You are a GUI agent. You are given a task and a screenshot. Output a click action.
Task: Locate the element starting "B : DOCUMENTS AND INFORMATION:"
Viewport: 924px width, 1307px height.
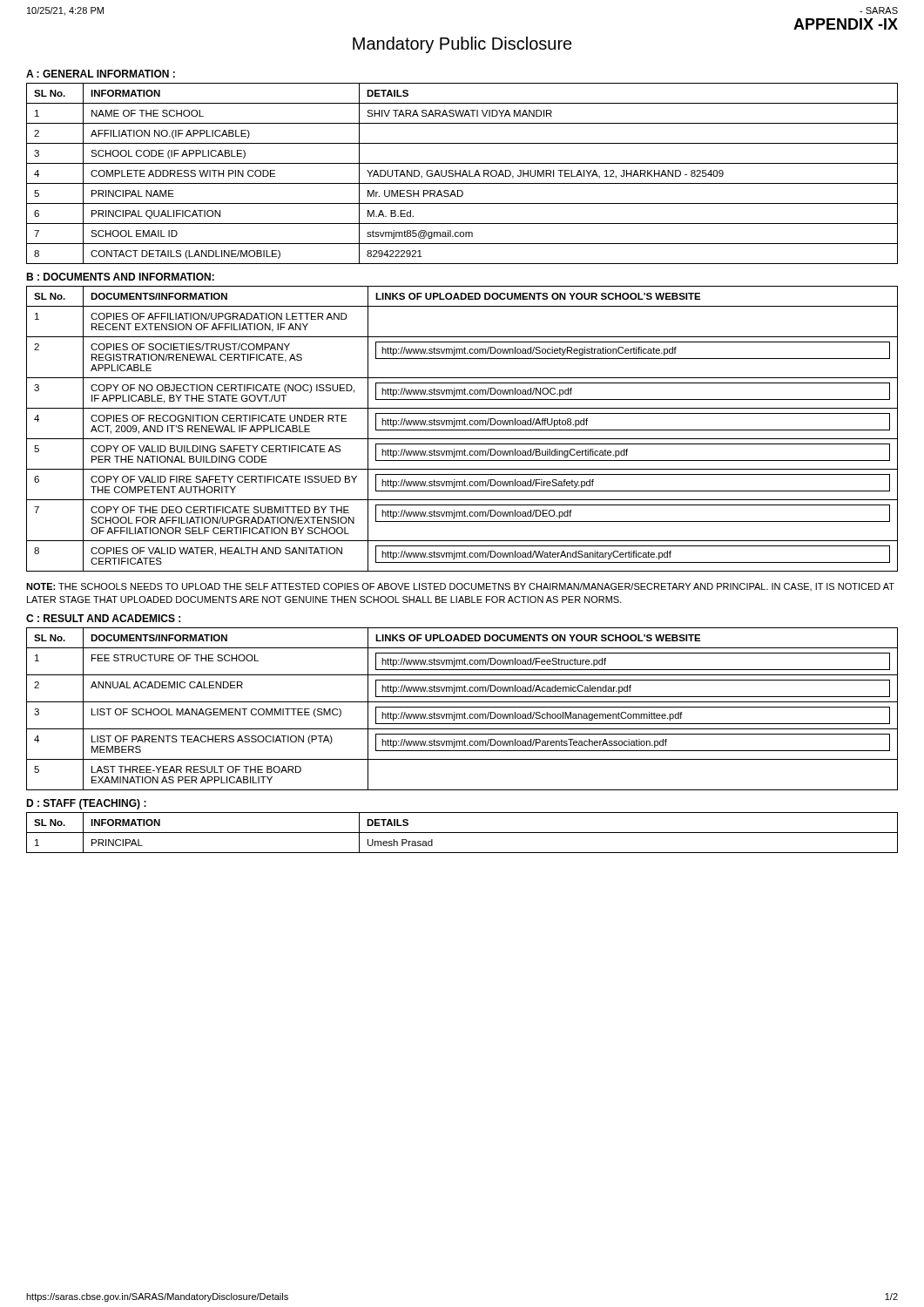point(120,277)
